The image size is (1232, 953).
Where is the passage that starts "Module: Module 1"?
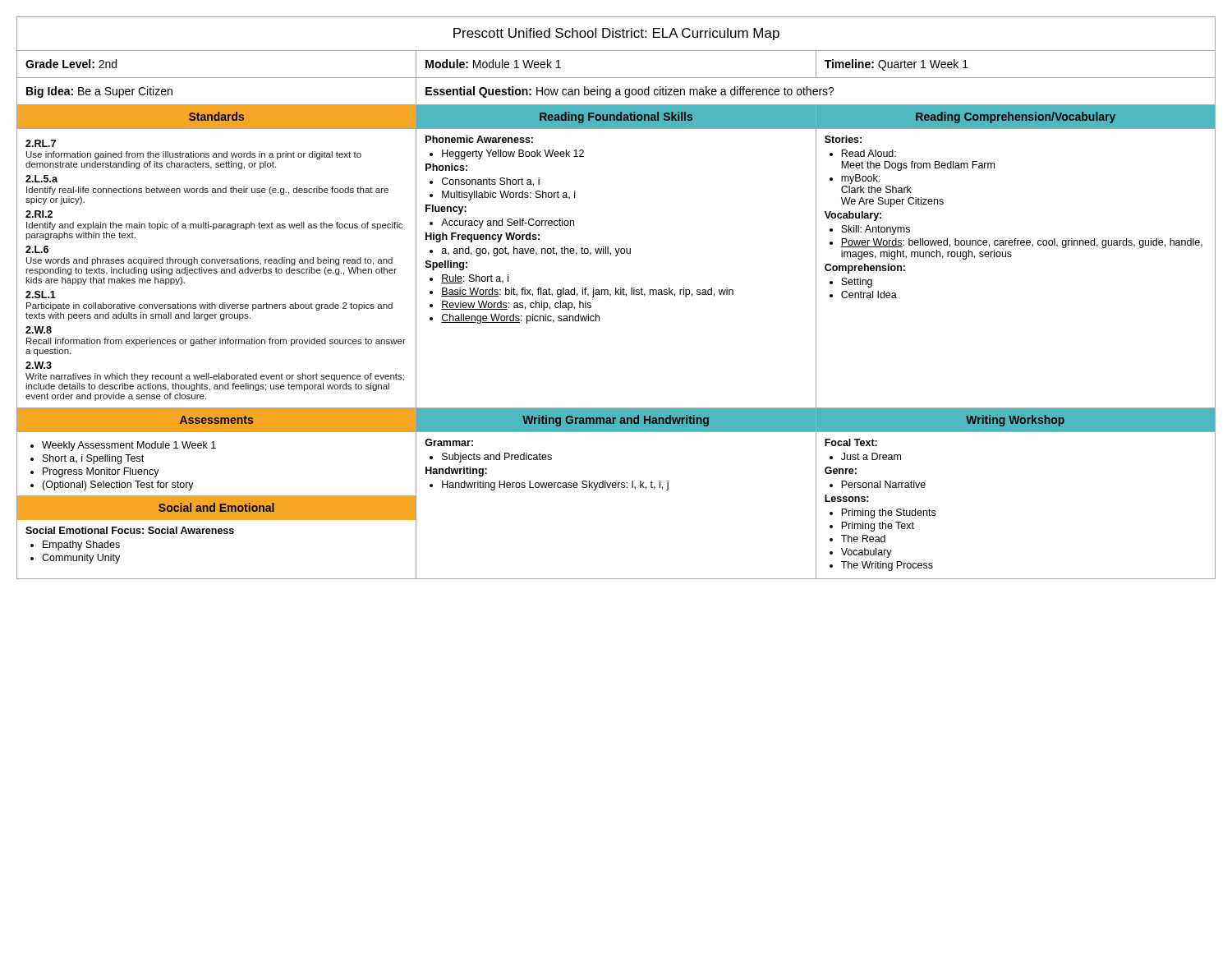(x=493, y=64)
